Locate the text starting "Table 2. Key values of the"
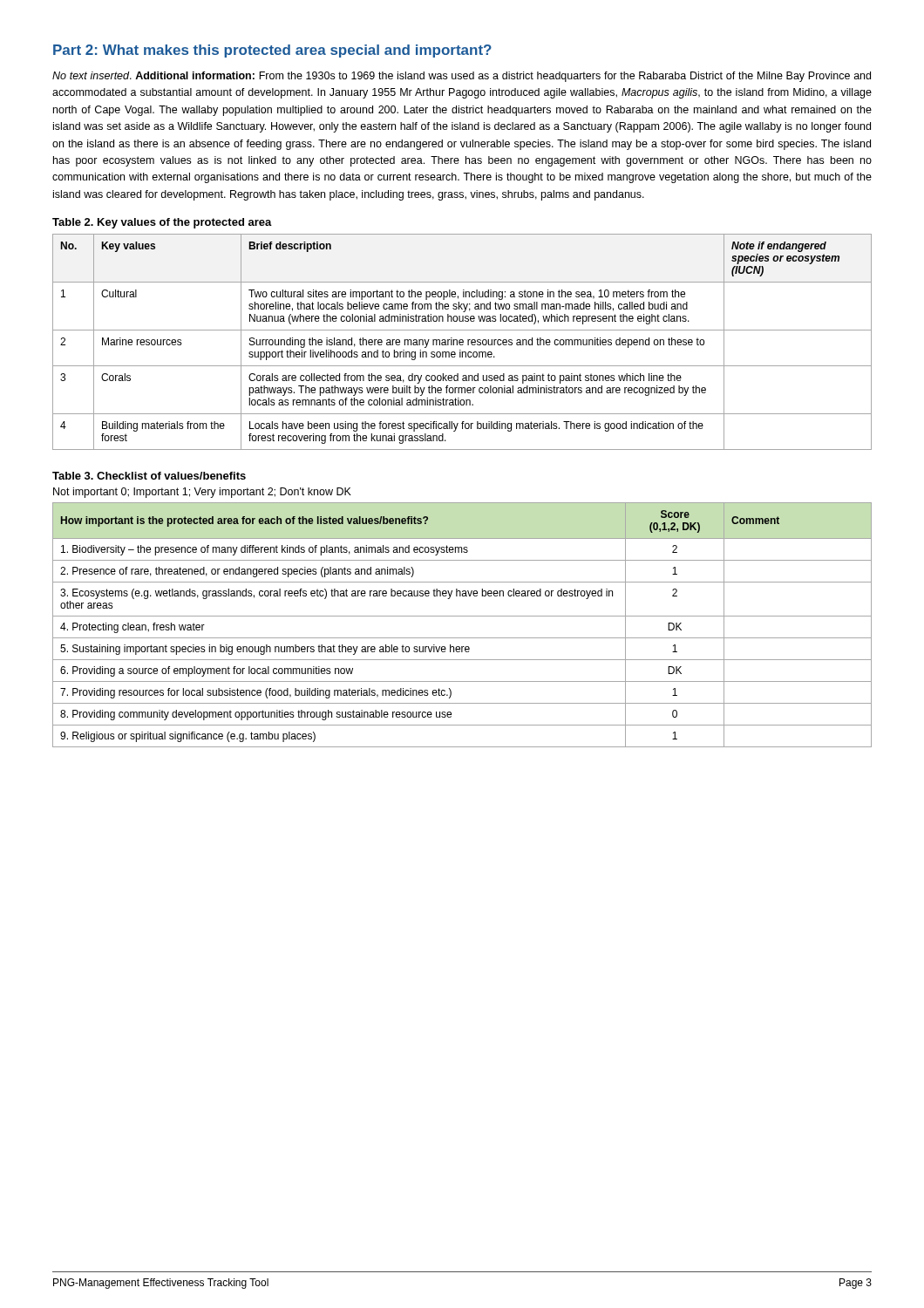The width and height of the screenshot is (924, 1308). (162, 222)
